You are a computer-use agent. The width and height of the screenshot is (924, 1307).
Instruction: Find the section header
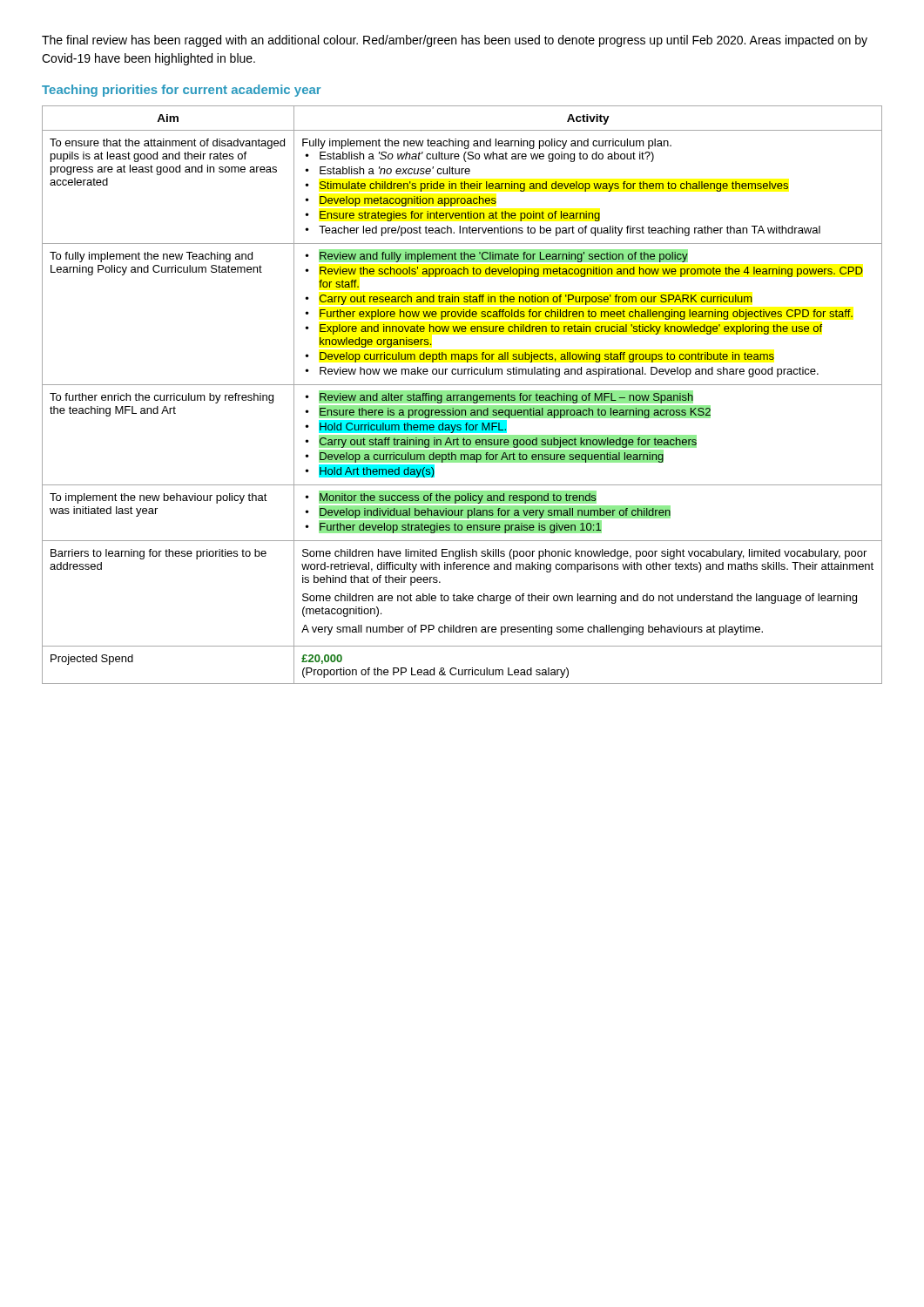181,89
